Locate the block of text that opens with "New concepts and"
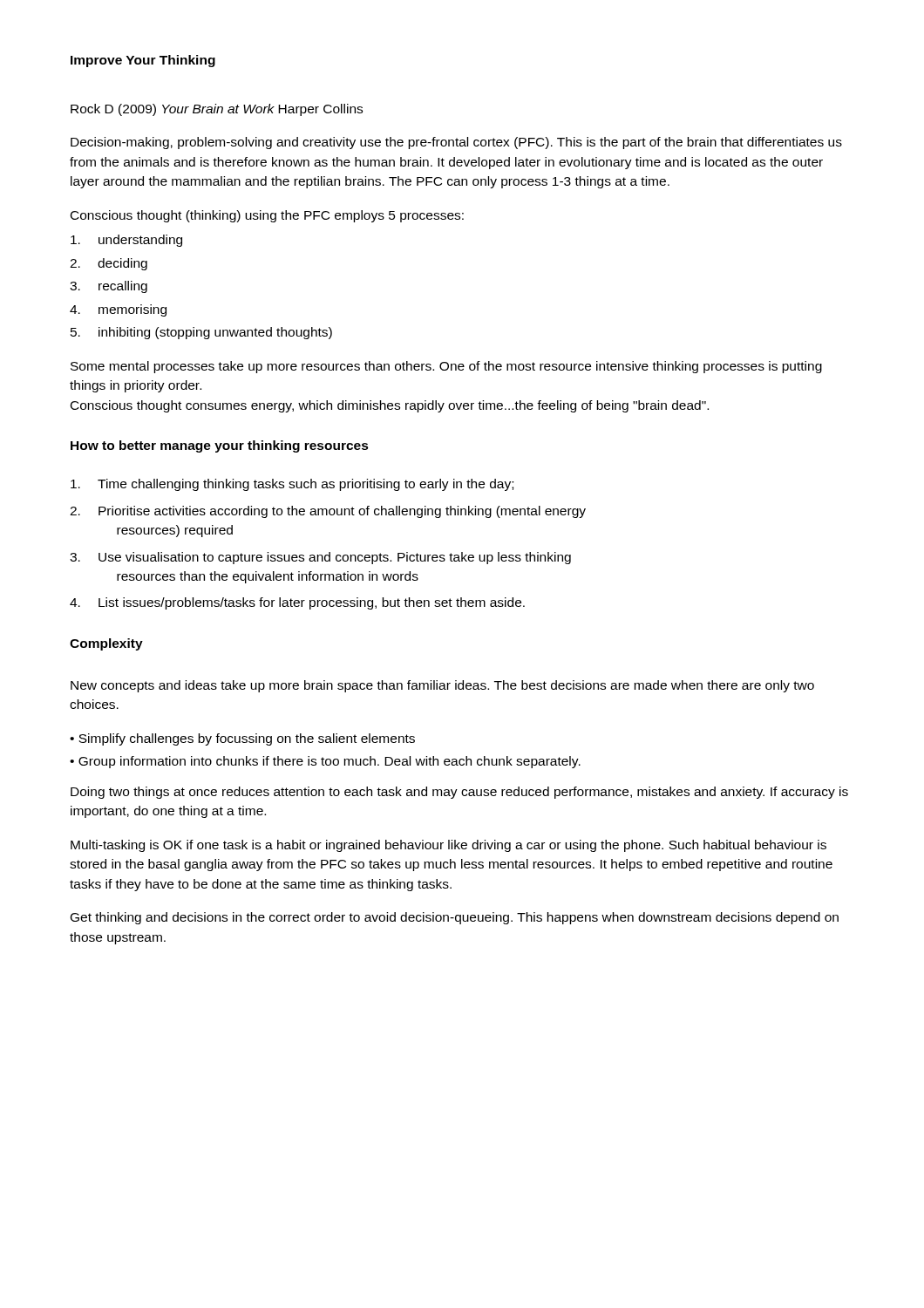The width and height of the screenshot is (924, 1308). (x=442, y=695)
